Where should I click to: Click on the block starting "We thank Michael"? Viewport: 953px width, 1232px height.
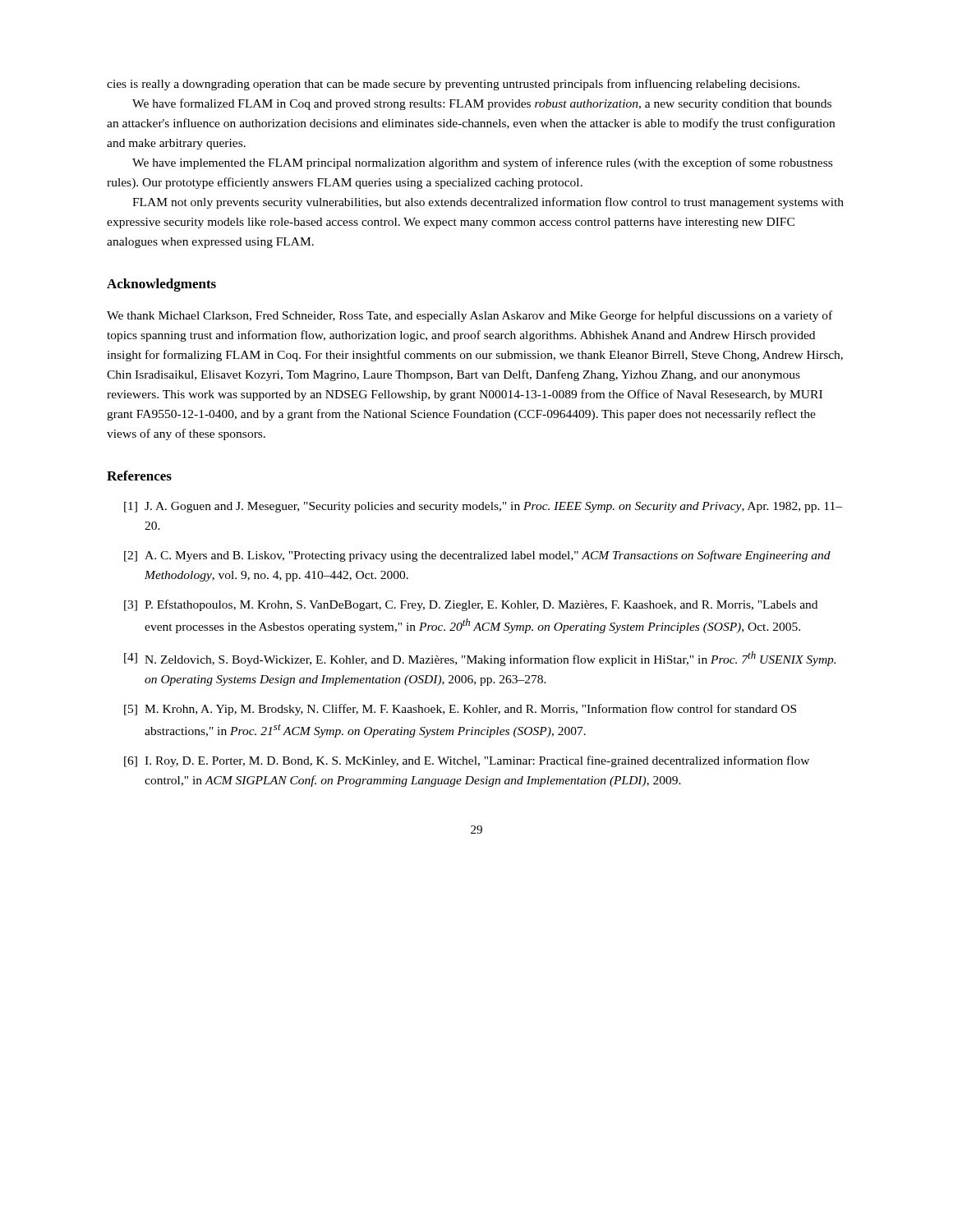tap(476, 375)
